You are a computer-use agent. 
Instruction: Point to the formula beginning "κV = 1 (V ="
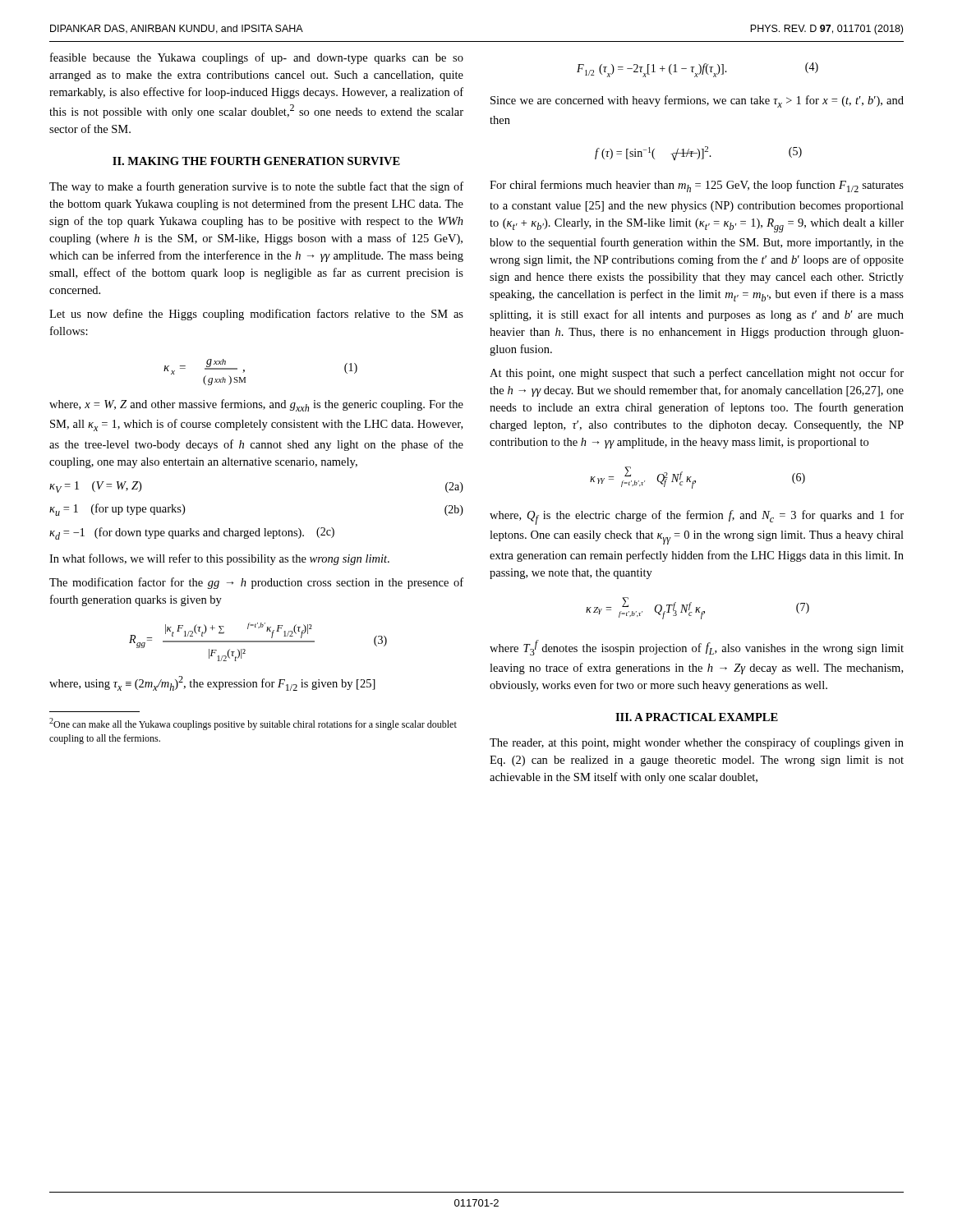[x=57, y=487]
